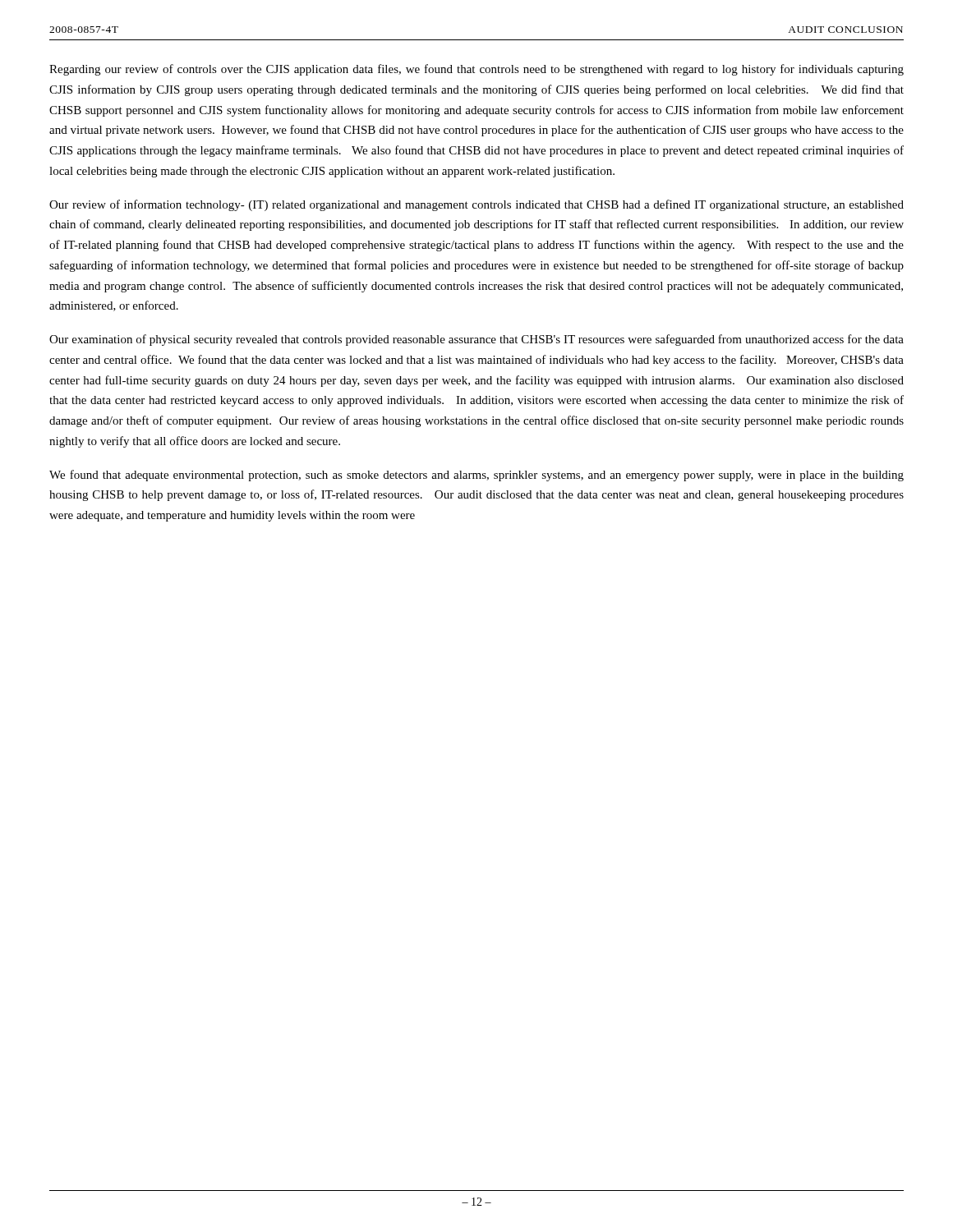Viewport: 953px width, 1232px height.
Task: Find the text block containing "Our review of information technology-"
Action: [476, 255]
